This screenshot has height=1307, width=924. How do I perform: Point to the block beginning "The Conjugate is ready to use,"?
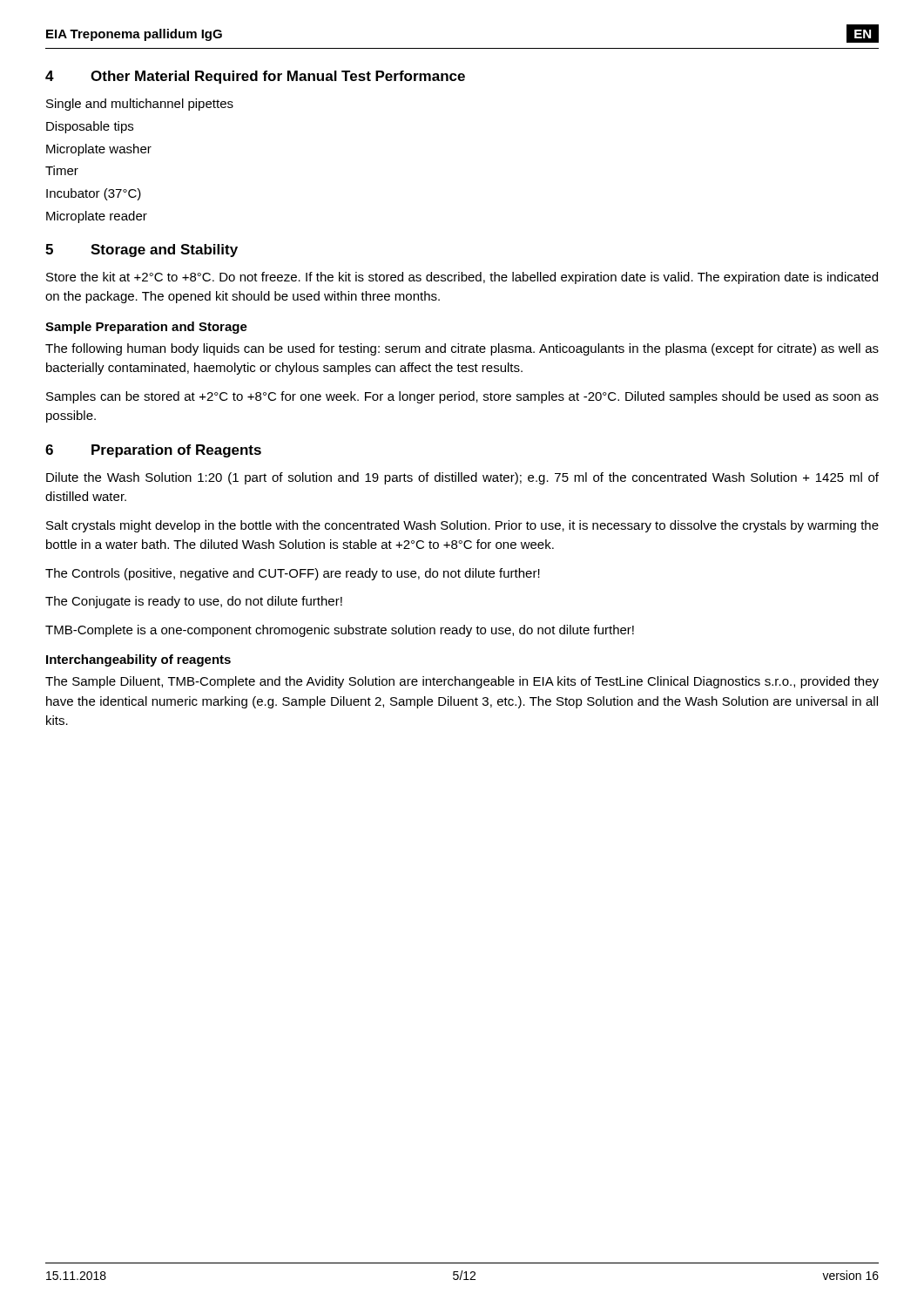tap(194, 601)
